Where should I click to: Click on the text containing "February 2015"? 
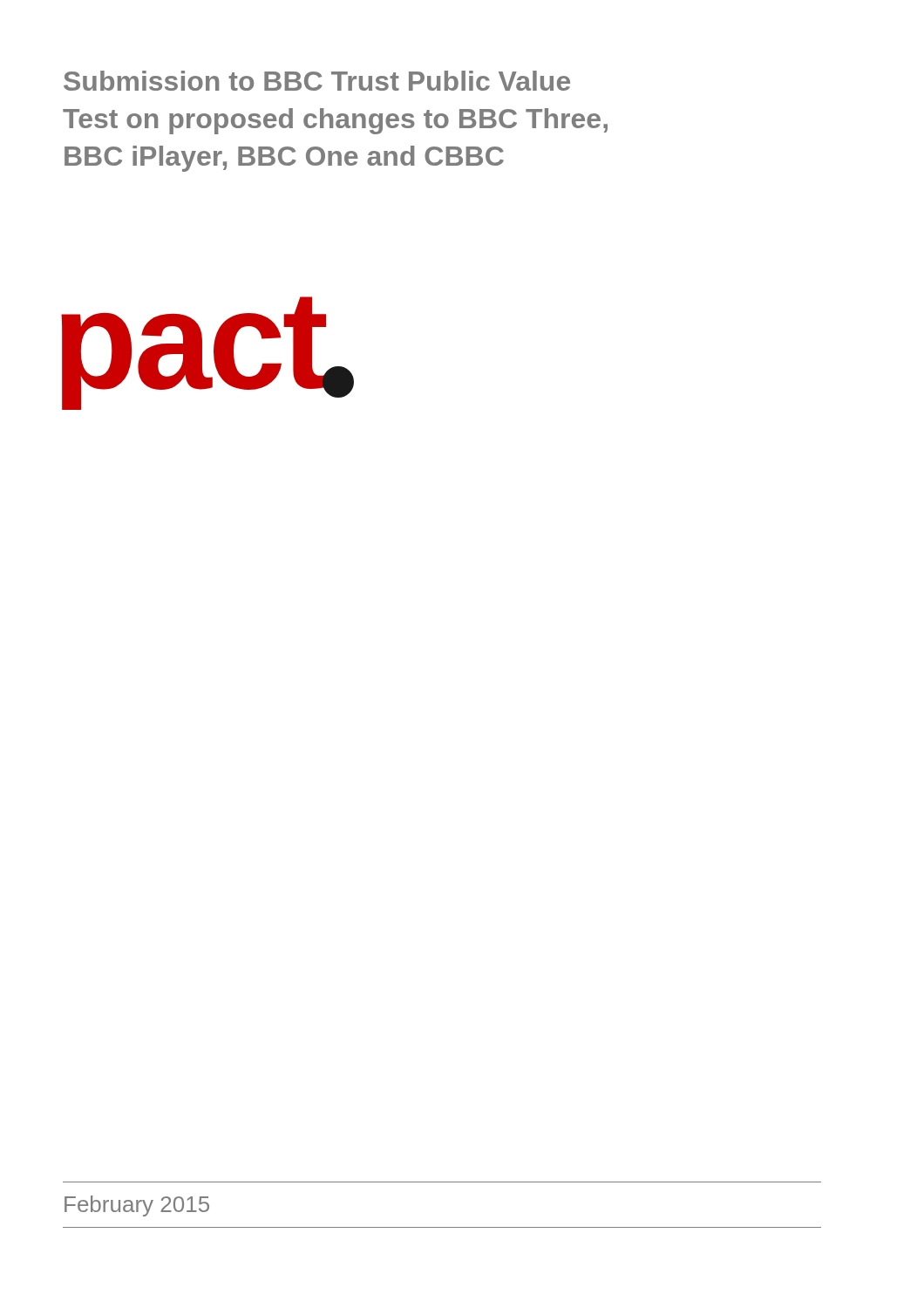[x=137, y=1206]
